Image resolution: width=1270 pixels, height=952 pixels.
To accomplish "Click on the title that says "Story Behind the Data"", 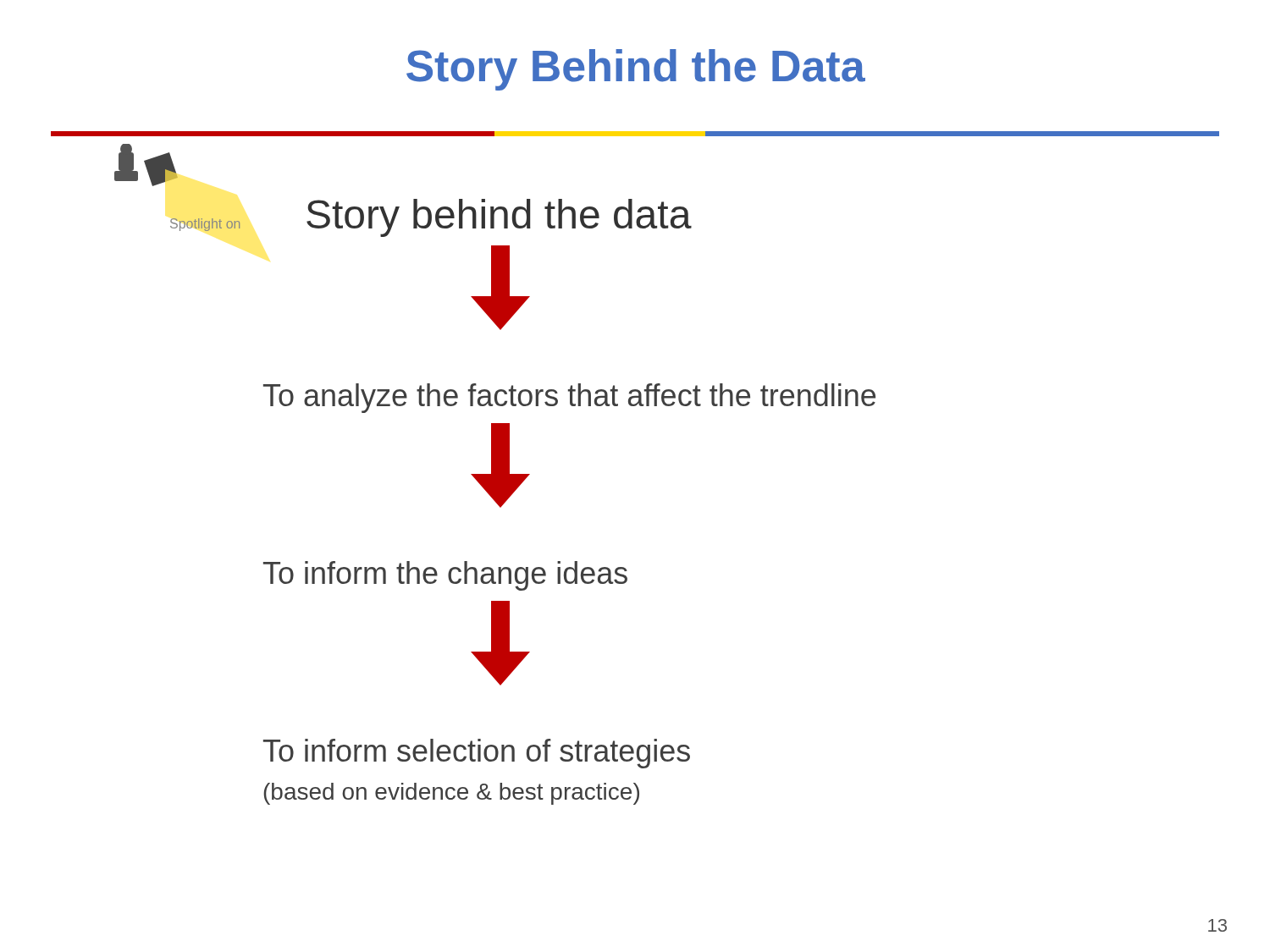I will (635, 66).
